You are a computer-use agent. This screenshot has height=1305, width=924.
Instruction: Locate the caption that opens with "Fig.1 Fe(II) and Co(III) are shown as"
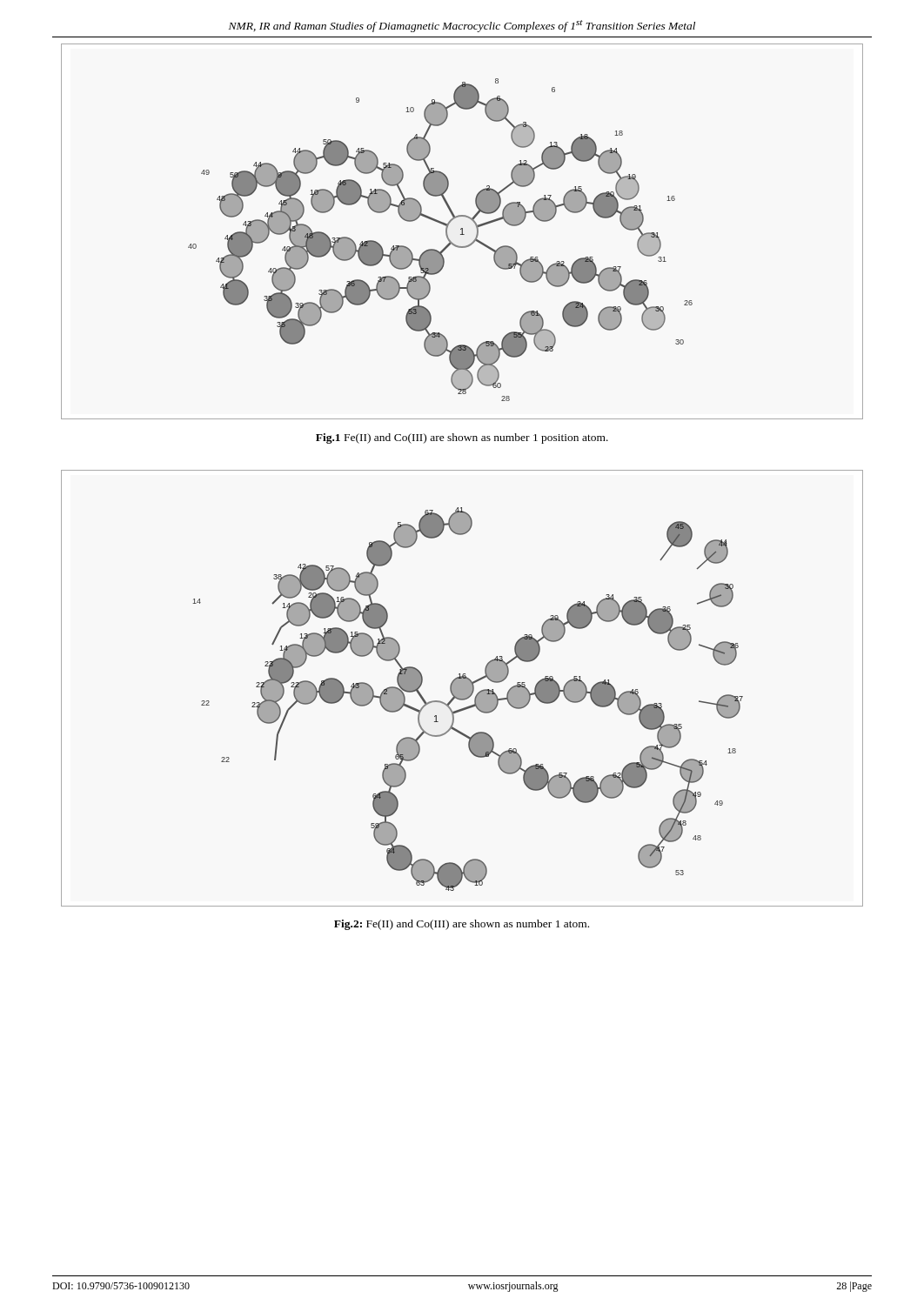click(x=462, y=437)
